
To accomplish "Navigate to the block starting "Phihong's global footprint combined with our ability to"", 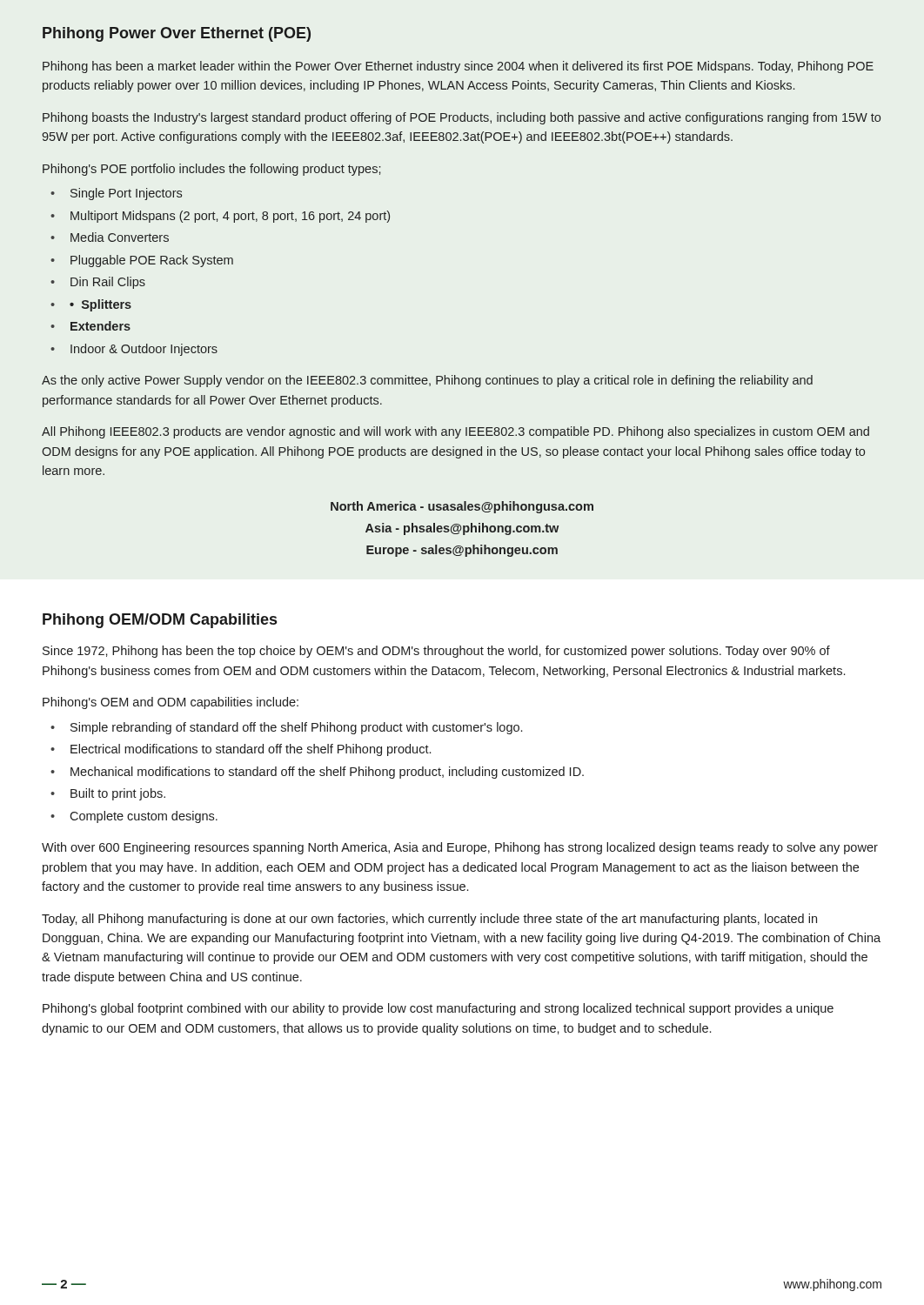I will [462, 1019].
